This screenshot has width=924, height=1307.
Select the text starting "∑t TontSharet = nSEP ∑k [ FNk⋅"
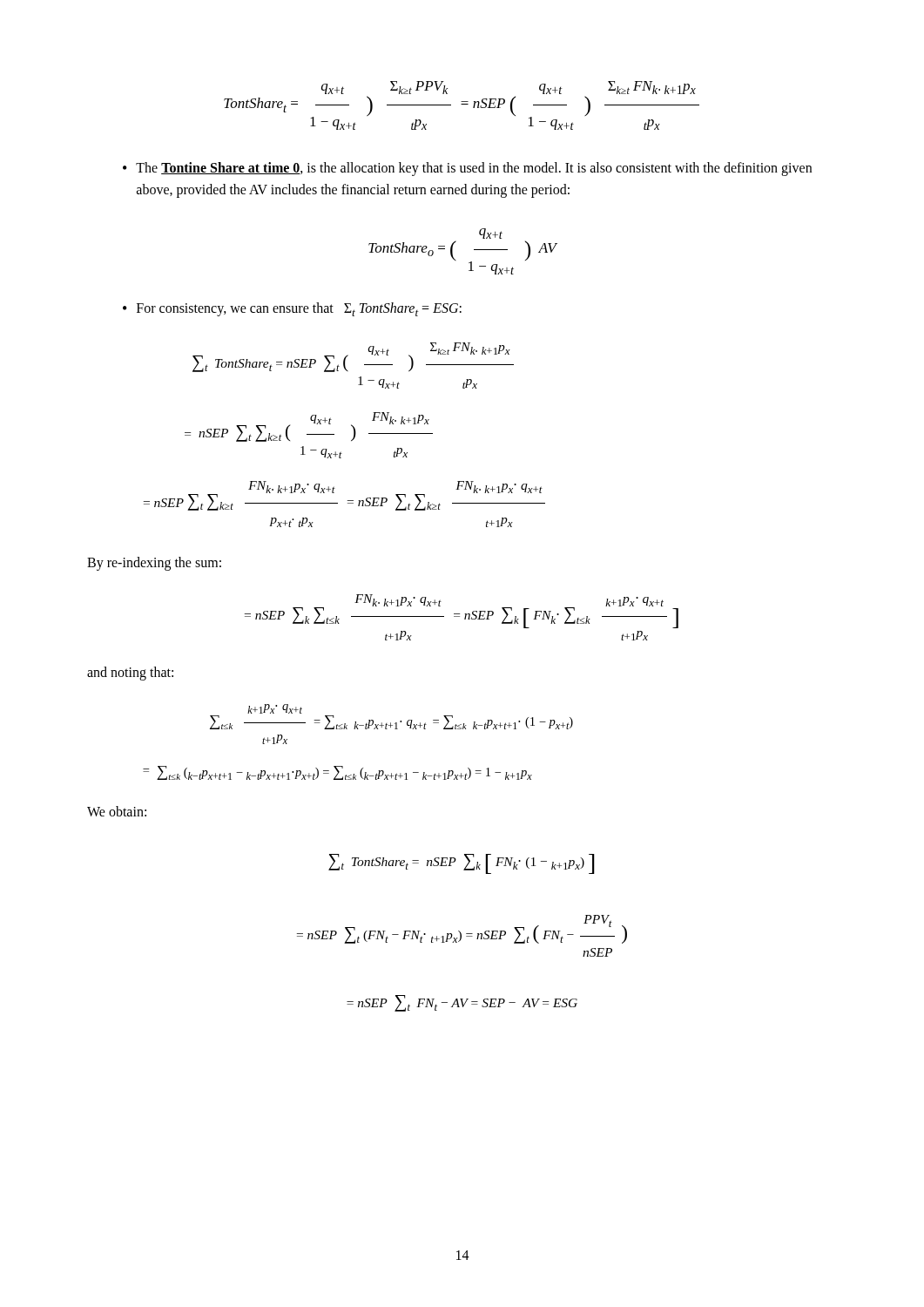tap(462, 863)
